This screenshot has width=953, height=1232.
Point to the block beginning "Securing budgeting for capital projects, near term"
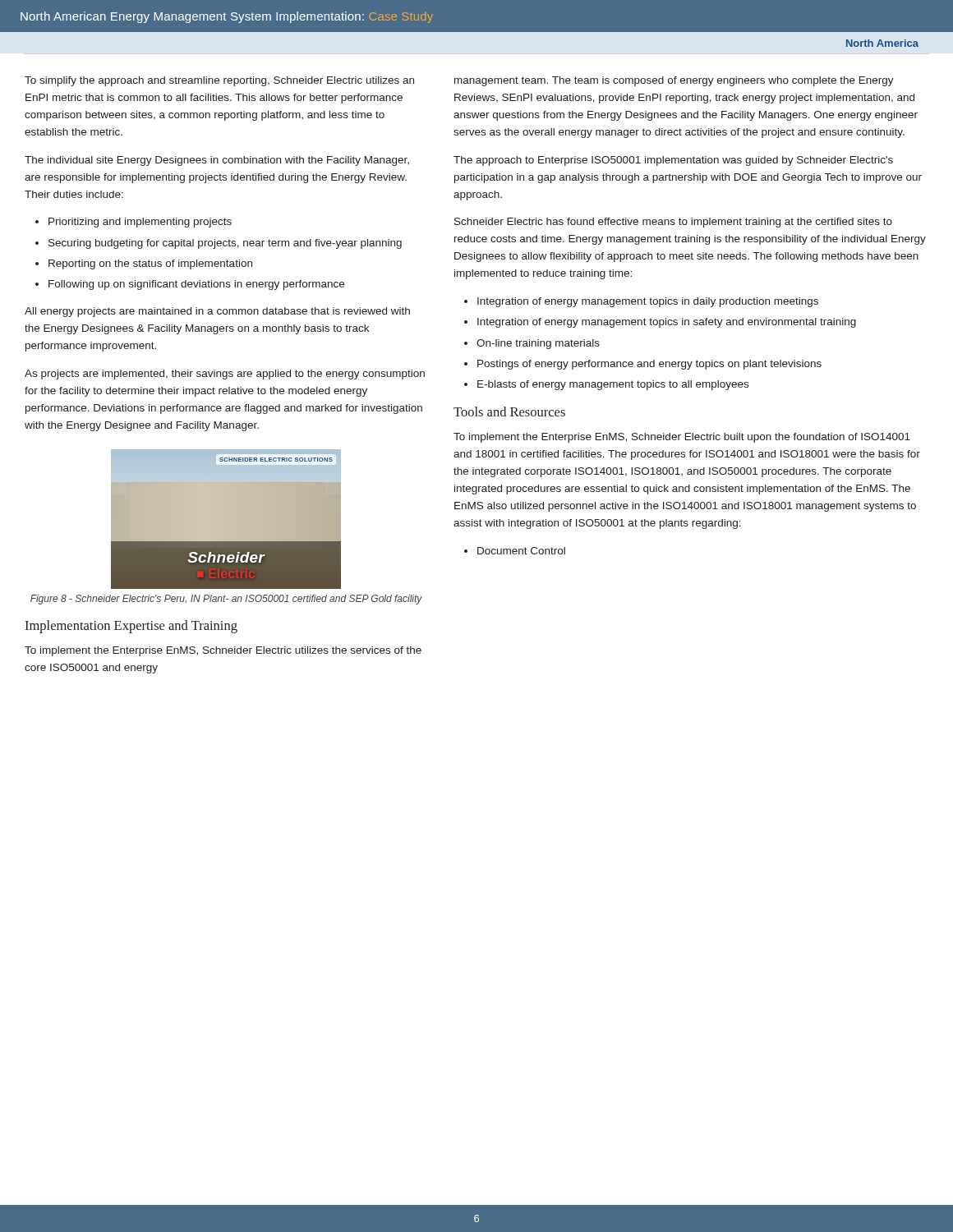pos(225,242)
